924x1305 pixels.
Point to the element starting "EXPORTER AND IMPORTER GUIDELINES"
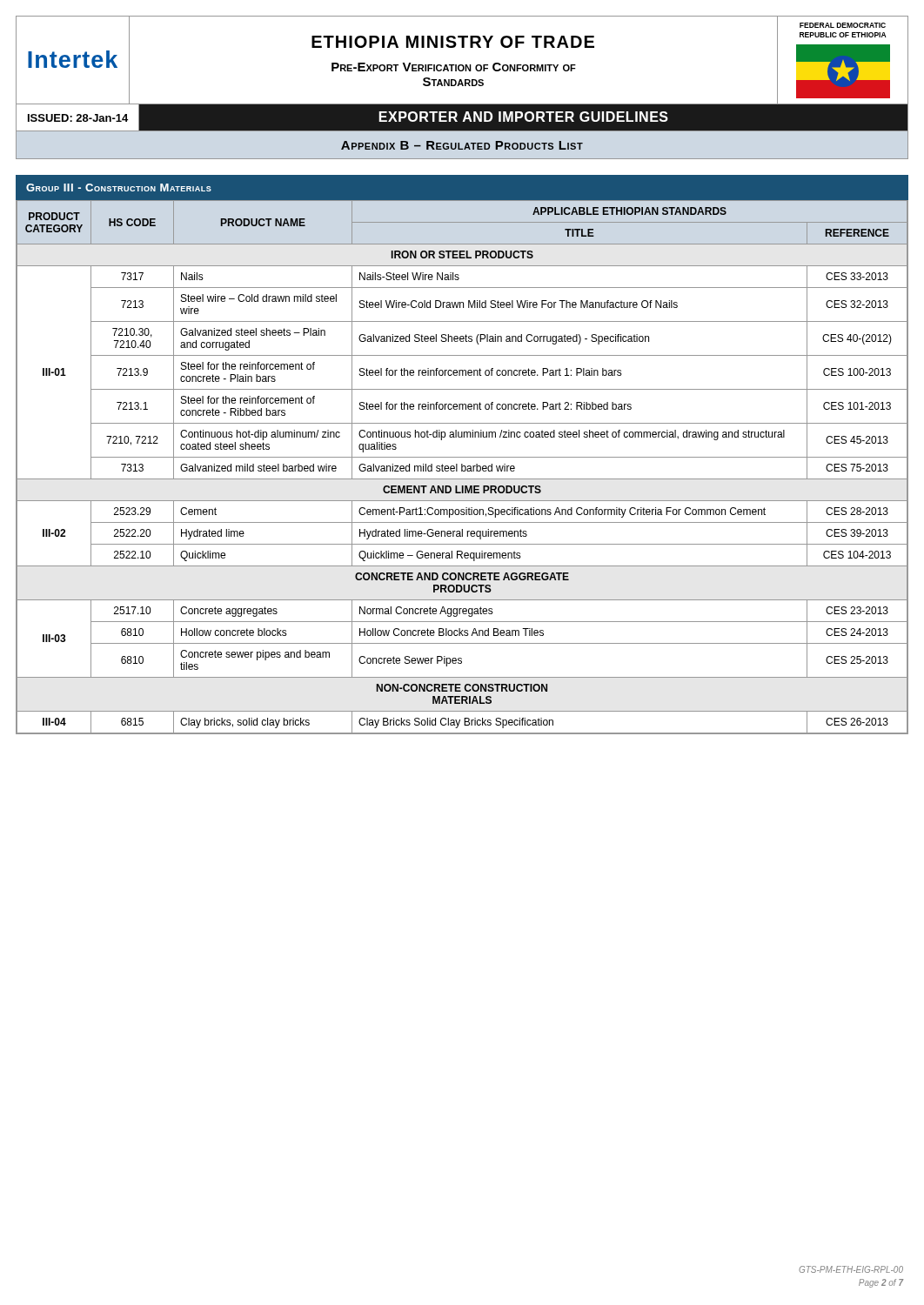pos(523,117)
